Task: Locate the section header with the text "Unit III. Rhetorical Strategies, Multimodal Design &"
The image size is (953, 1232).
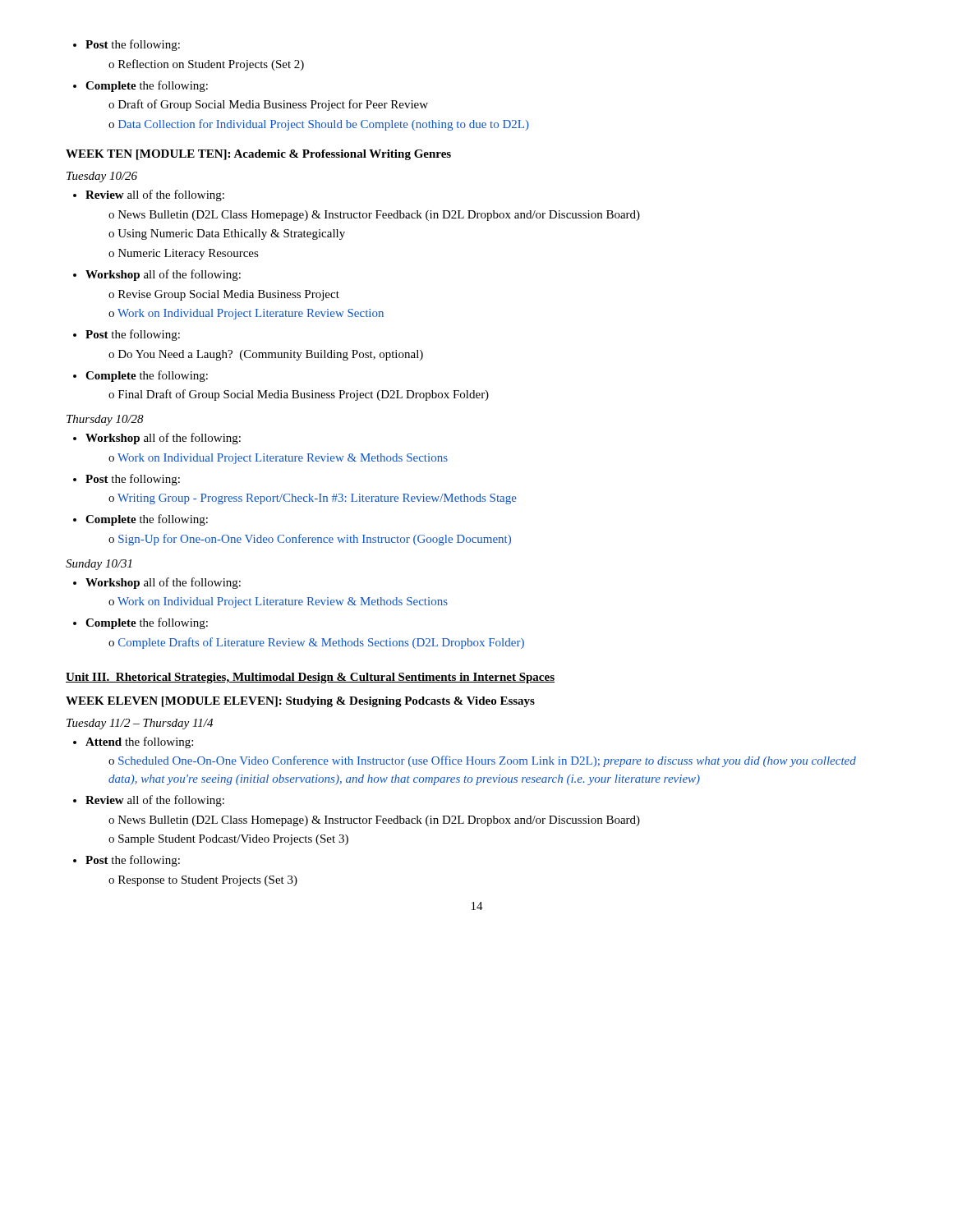Action: 310,676
